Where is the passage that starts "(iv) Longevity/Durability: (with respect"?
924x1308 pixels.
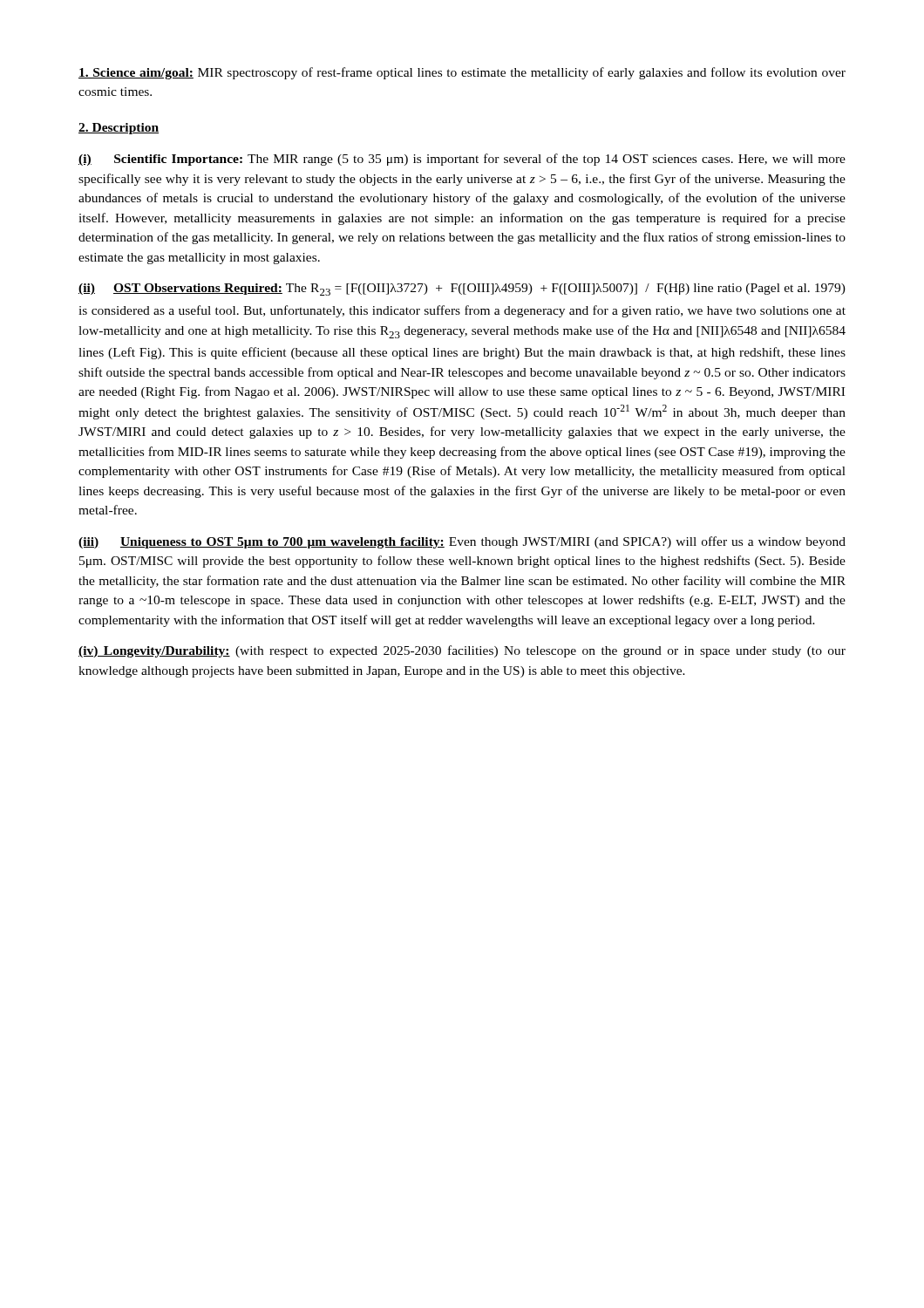pyautogui.click(x=462, y=661)
